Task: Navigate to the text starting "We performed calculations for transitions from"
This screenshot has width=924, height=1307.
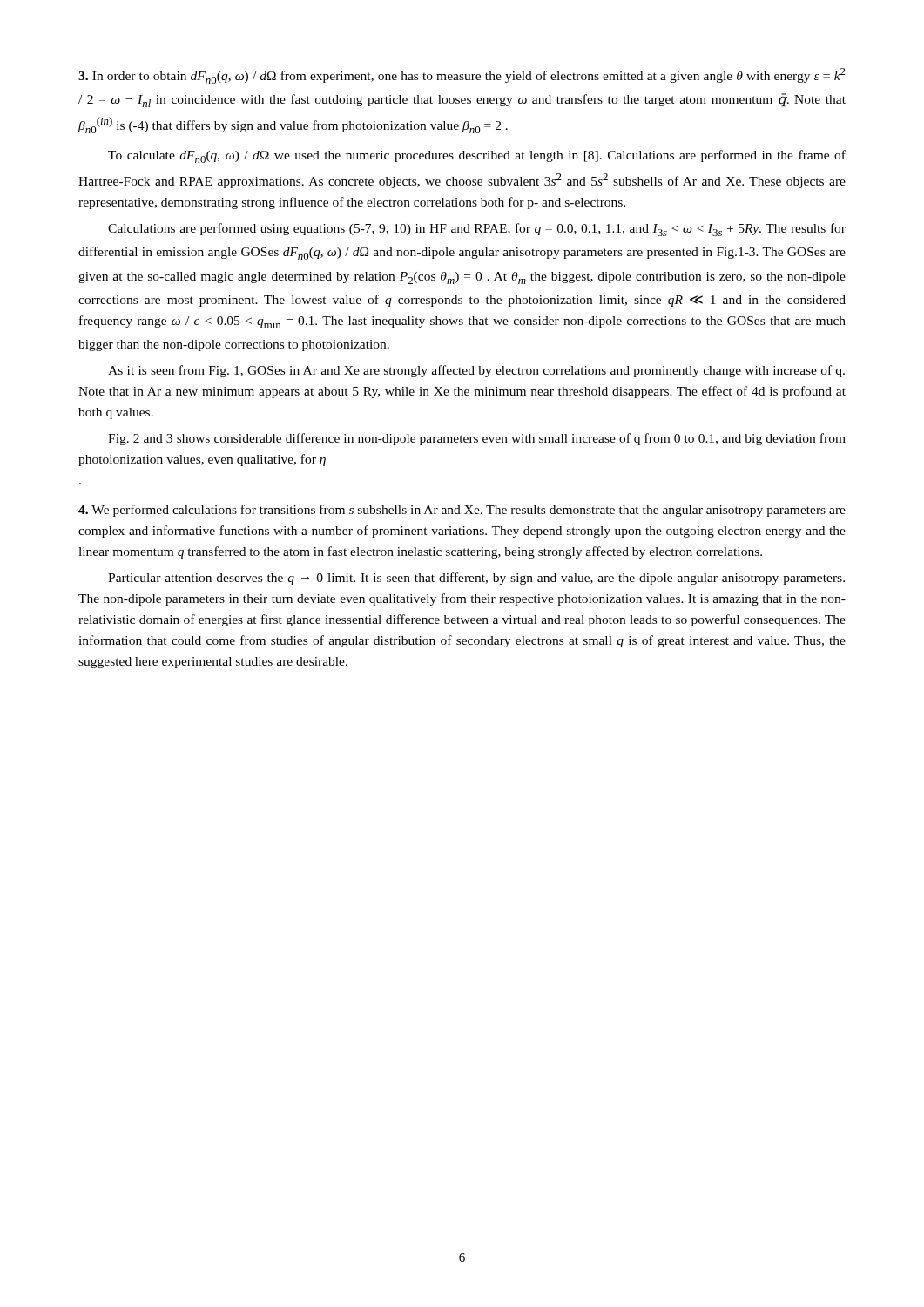Action: pyautogui.click(x=462, y=530)
